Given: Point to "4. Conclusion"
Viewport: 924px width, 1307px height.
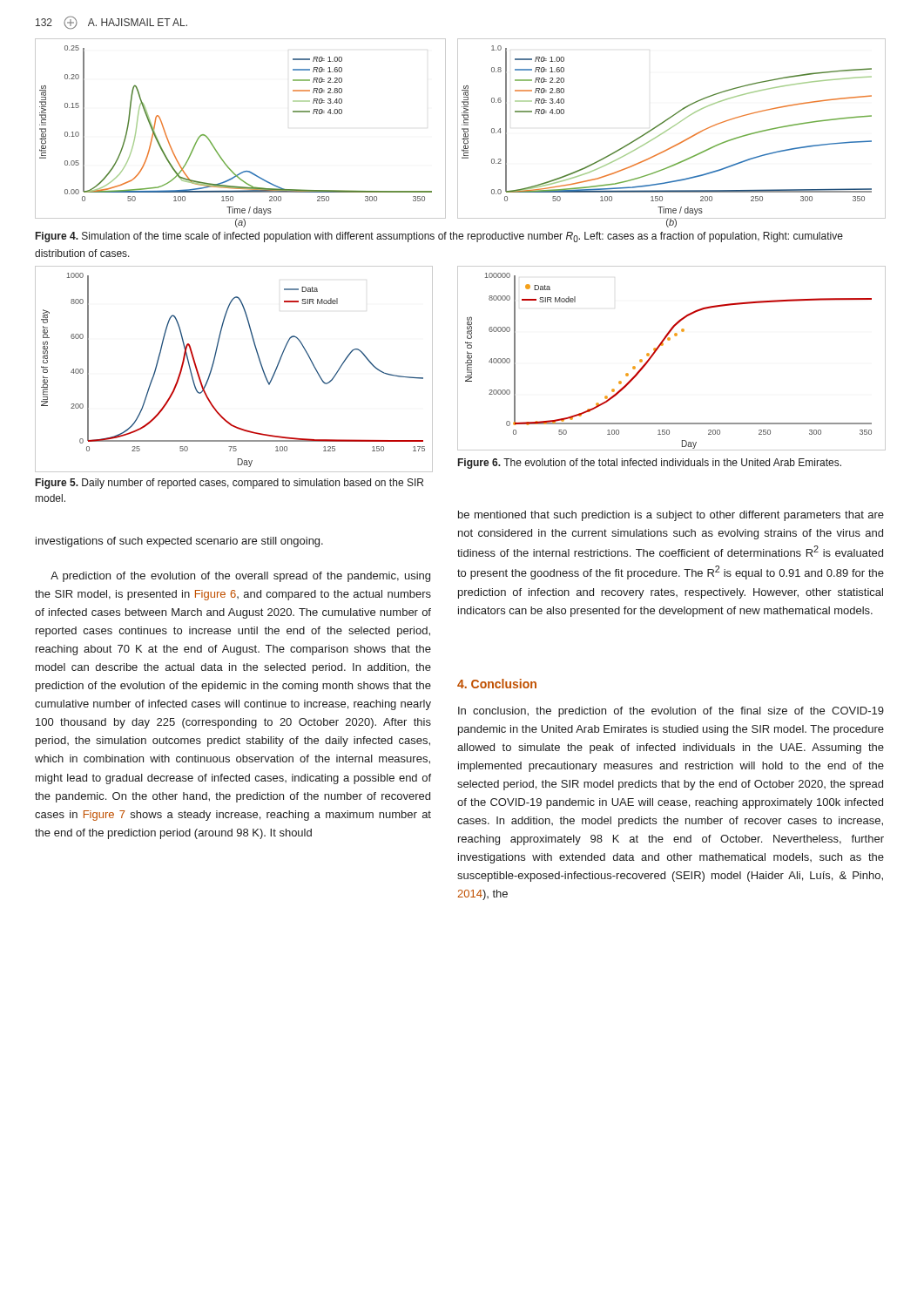Looking at the screenshot, I should (x=497, y=684).
